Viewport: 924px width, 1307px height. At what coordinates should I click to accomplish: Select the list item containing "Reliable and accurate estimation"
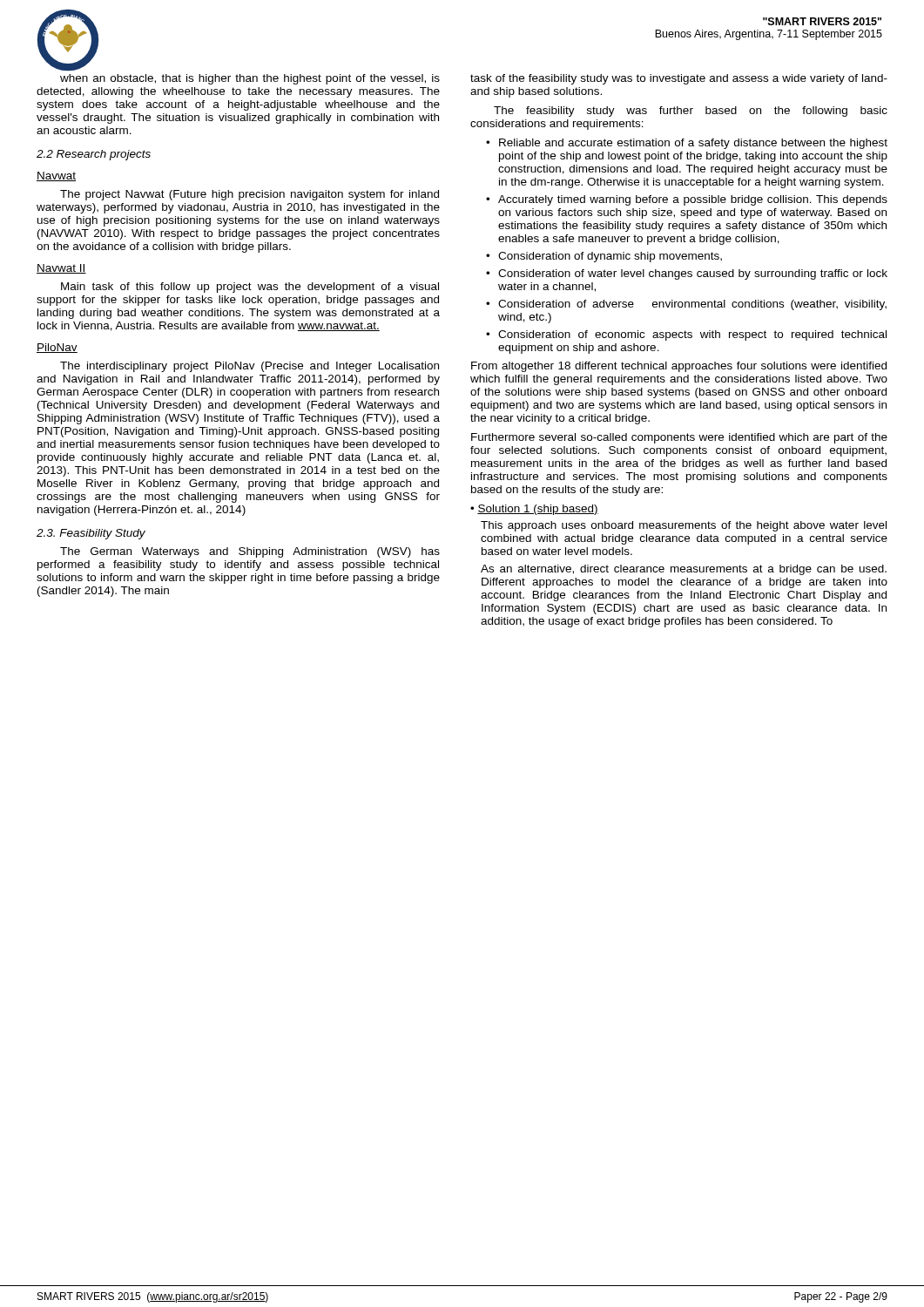point(693,162)
